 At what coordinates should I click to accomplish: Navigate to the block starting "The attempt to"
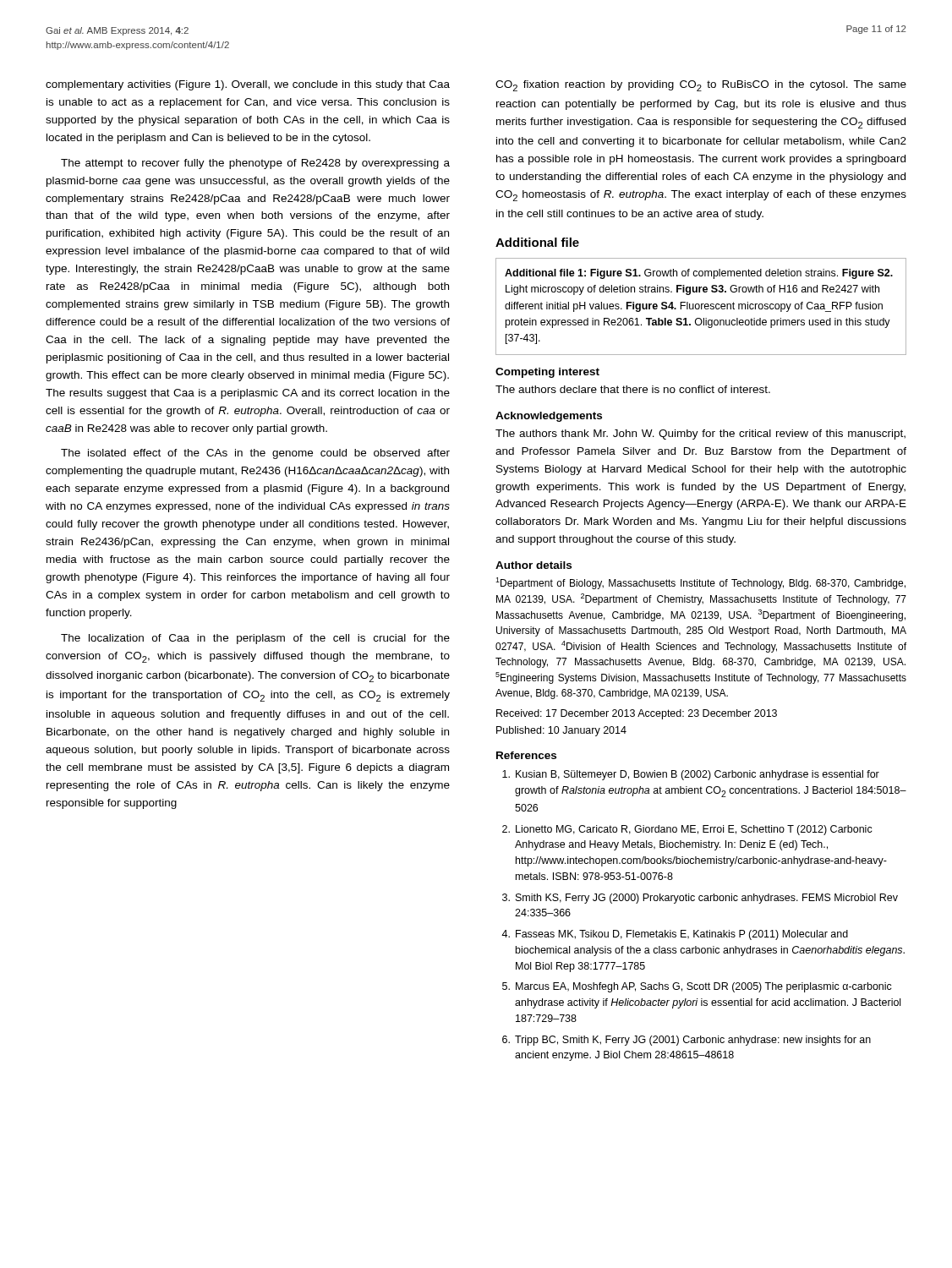248,296
